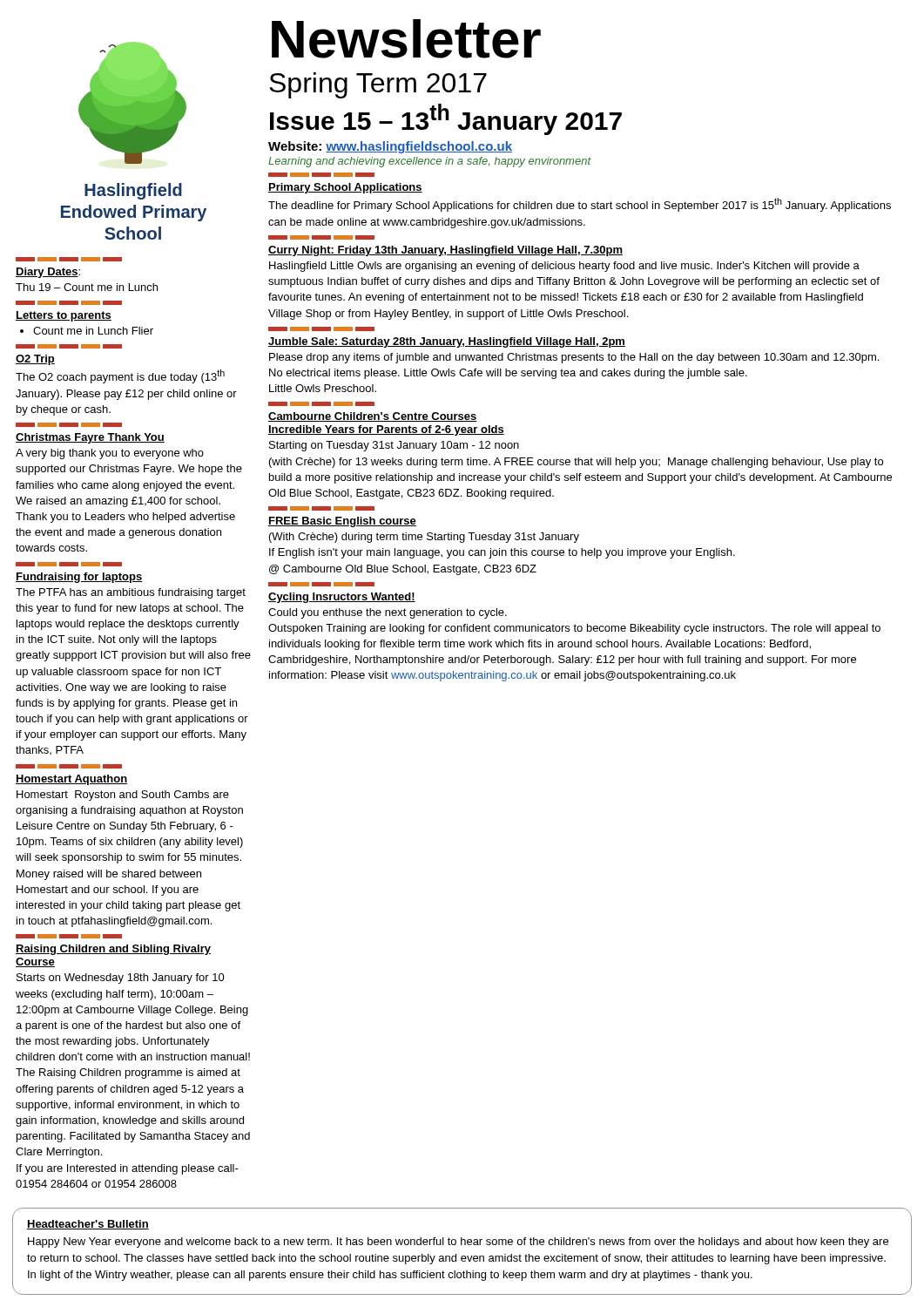This screenshot has width=924, height=1307.
Task: Navigate to the passage starting "The PTFA has an ambitious fundraising"
Action: pos(133,671)
